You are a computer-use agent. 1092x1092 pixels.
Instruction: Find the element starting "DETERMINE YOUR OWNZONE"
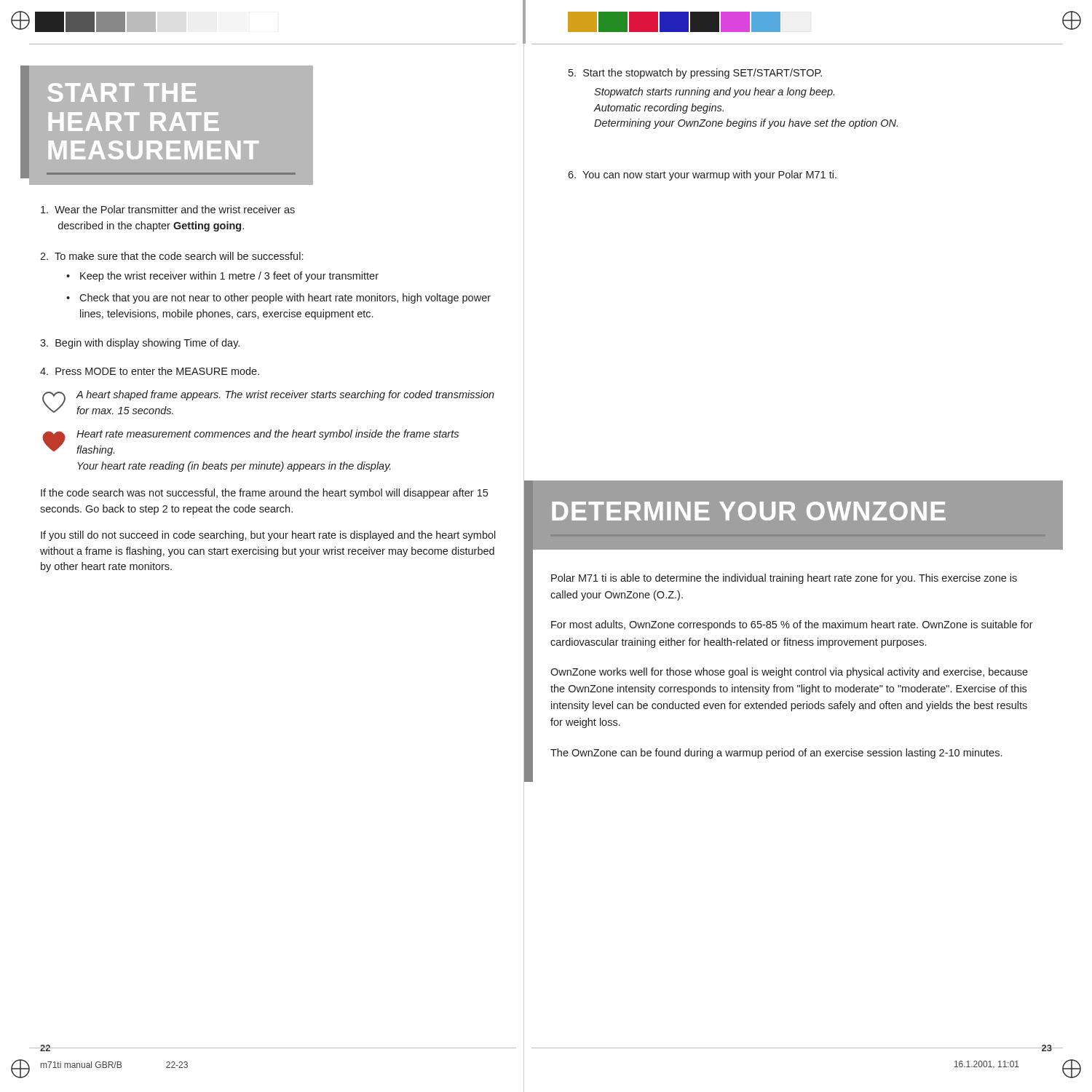(x=798, y=517)
